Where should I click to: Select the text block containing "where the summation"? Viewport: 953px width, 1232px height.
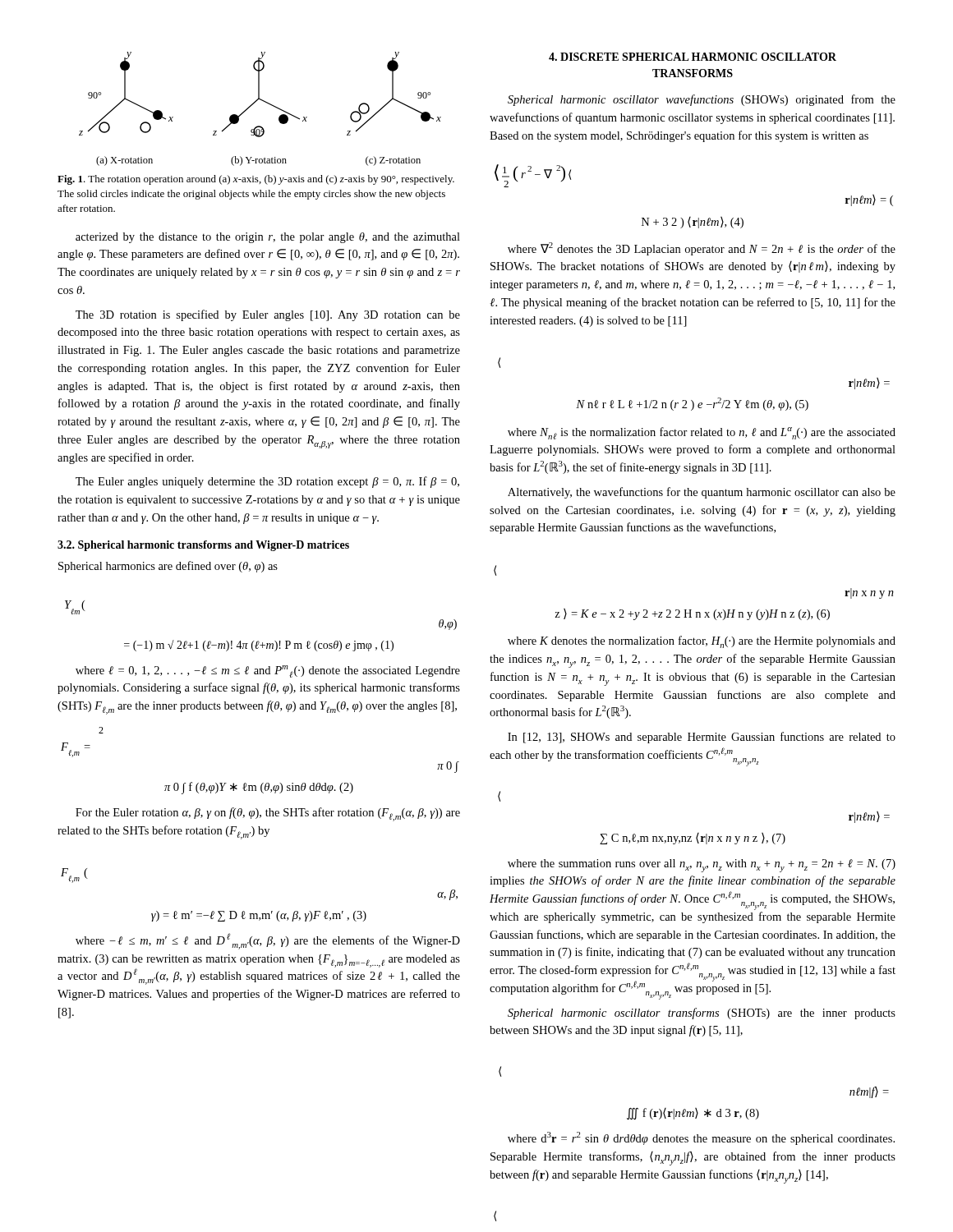(693, 927)
